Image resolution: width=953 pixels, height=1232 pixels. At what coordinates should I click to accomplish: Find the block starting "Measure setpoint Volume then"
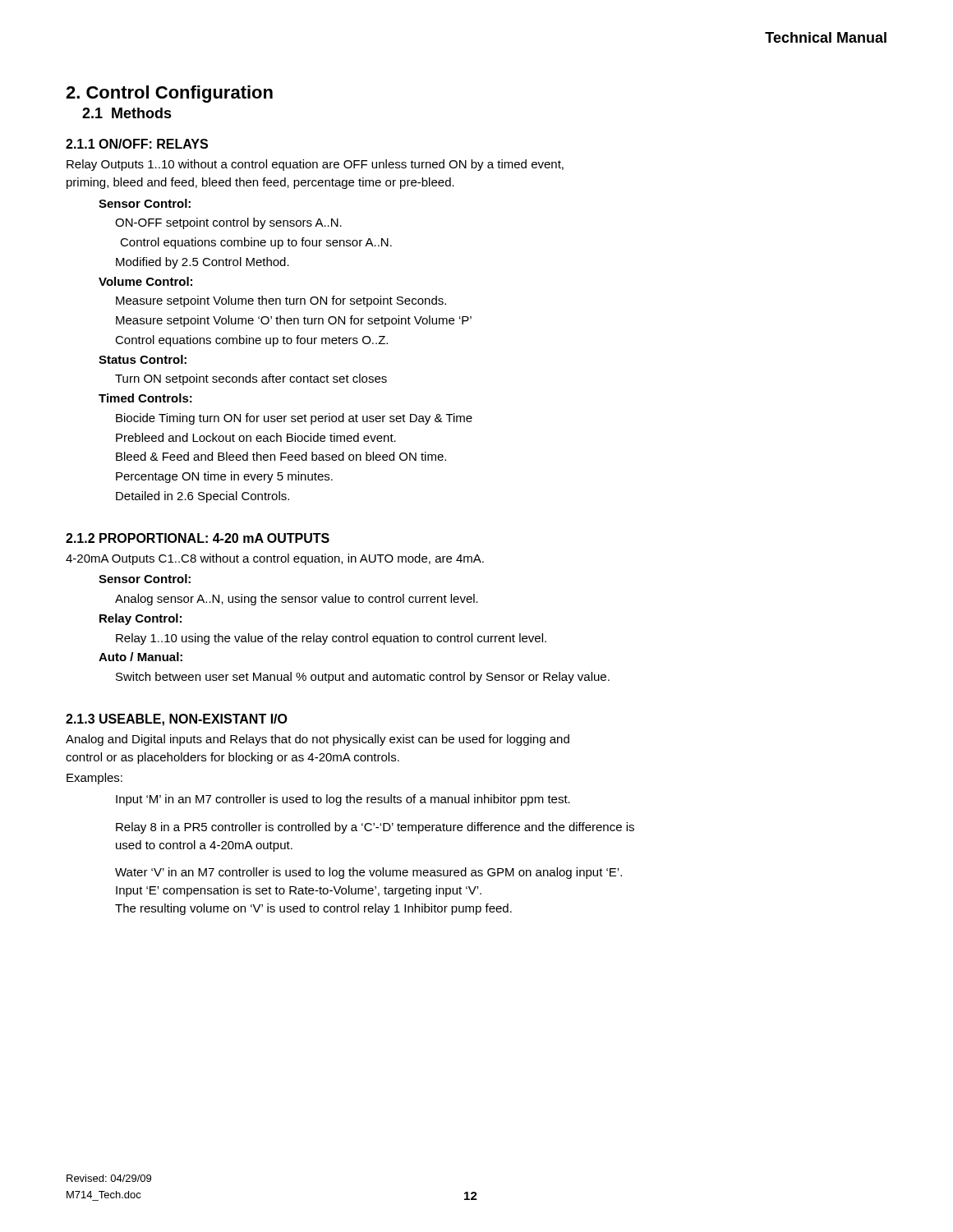[x=281, y=300]
